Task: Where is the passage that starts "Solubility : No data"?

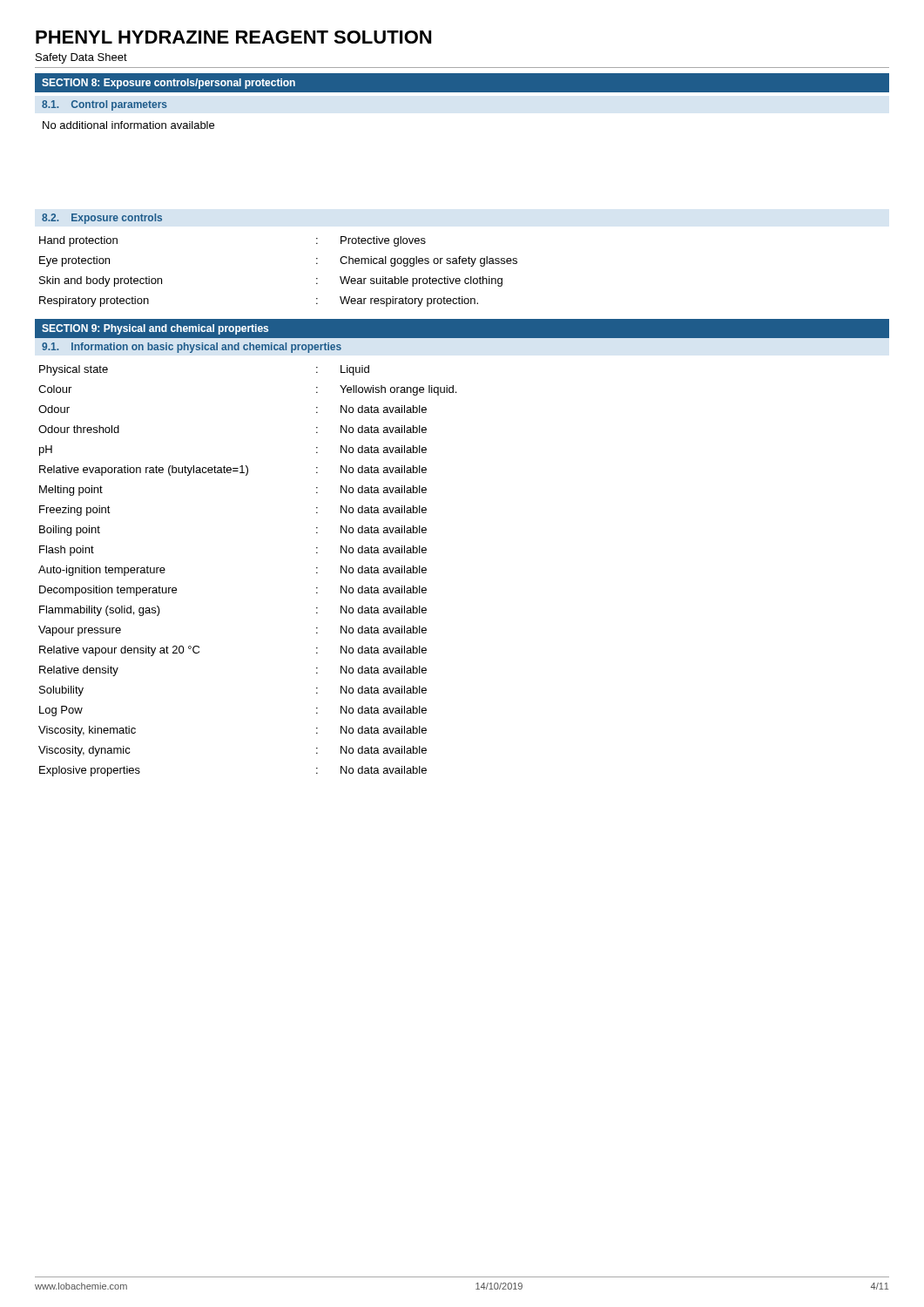Action: (66, 691)
